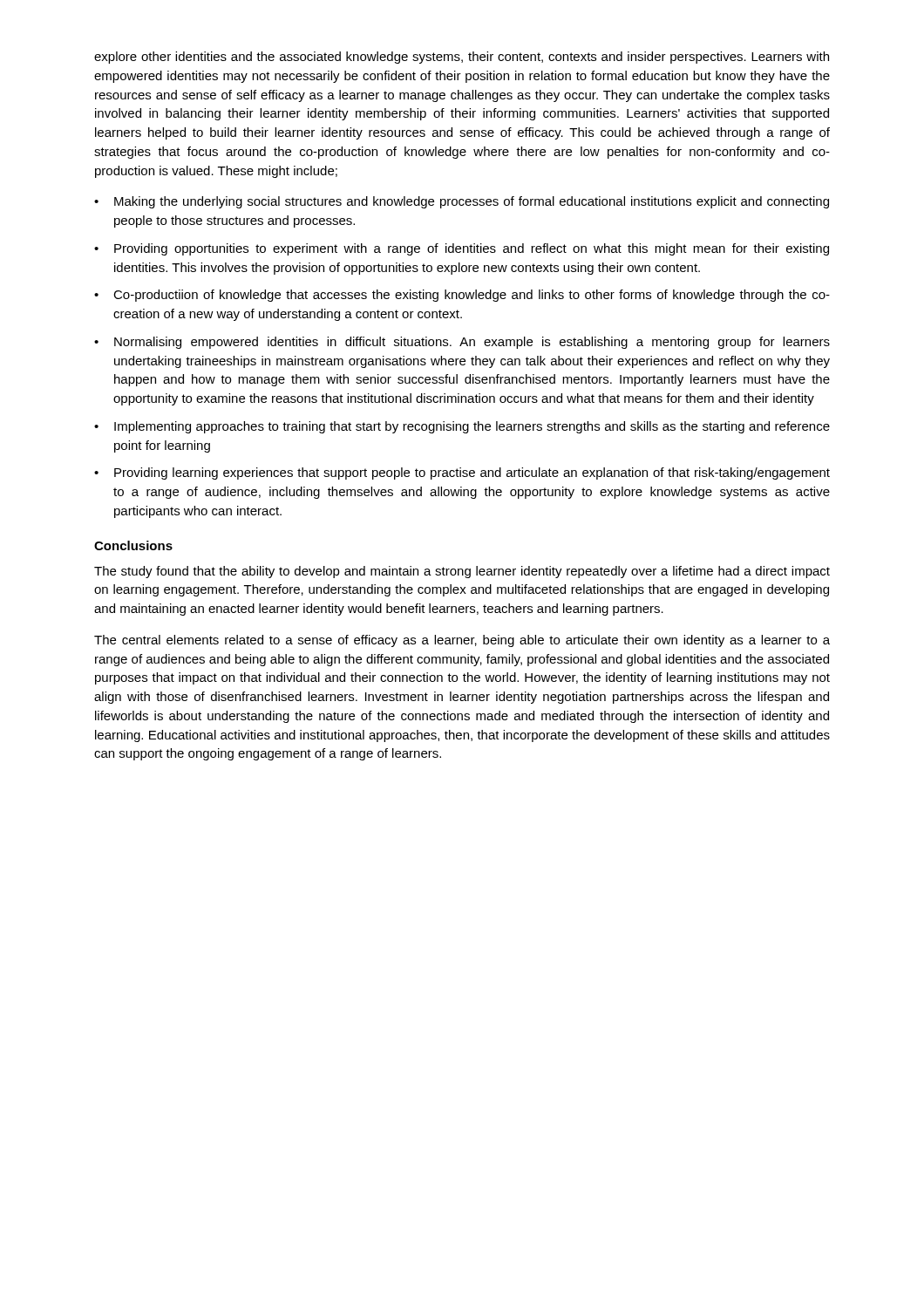Viewport: 924px width, 1308px height.
Task: Select the region starting "Making the underlying social structures"
Action: [472, 211]
